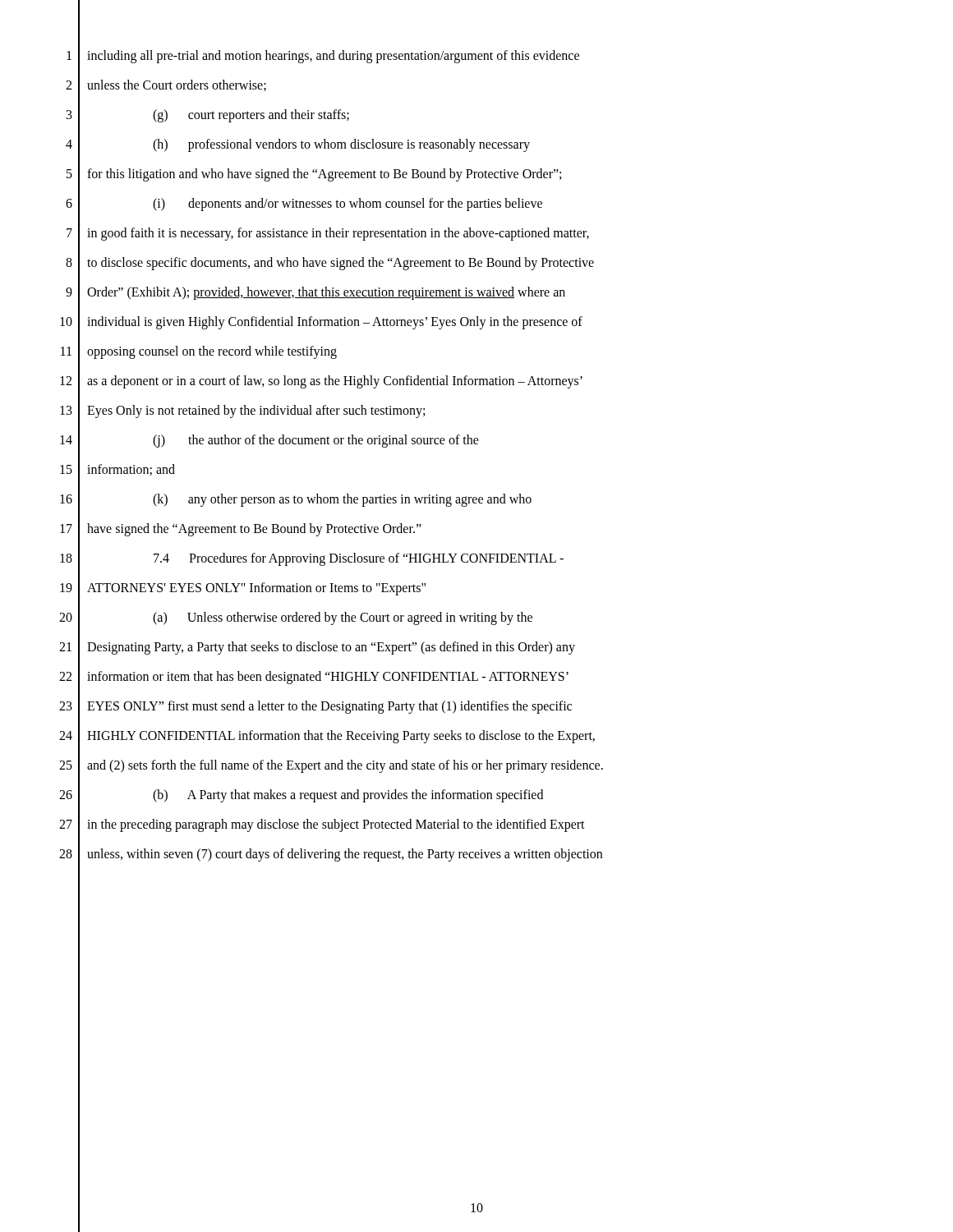The image size is (953, 1232).
Task: Locate the list item containing "22 information or item that has been designated"
Action: (476, 677)
